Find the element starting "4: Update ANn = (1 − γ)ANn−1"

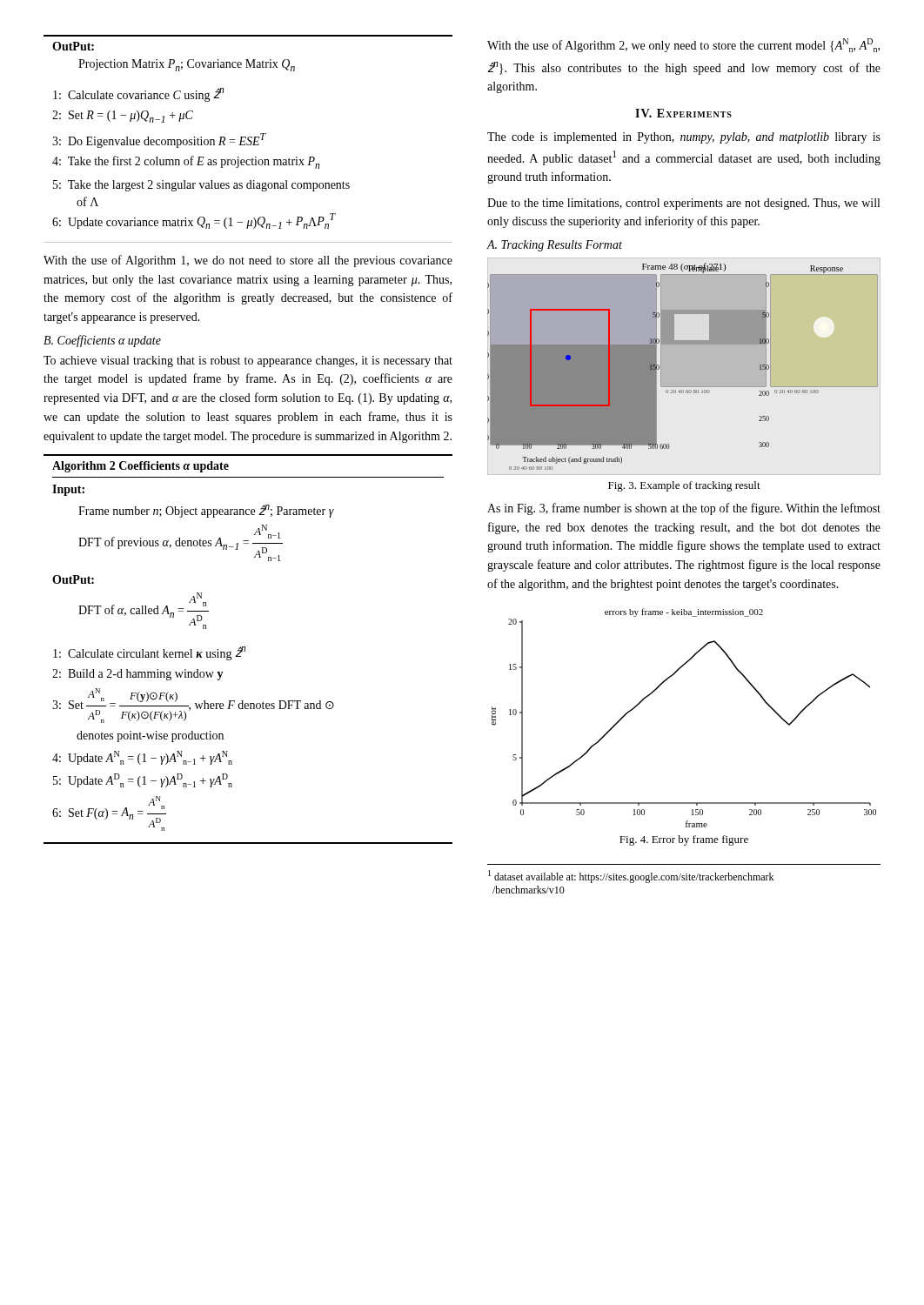(x=142, y=758)
